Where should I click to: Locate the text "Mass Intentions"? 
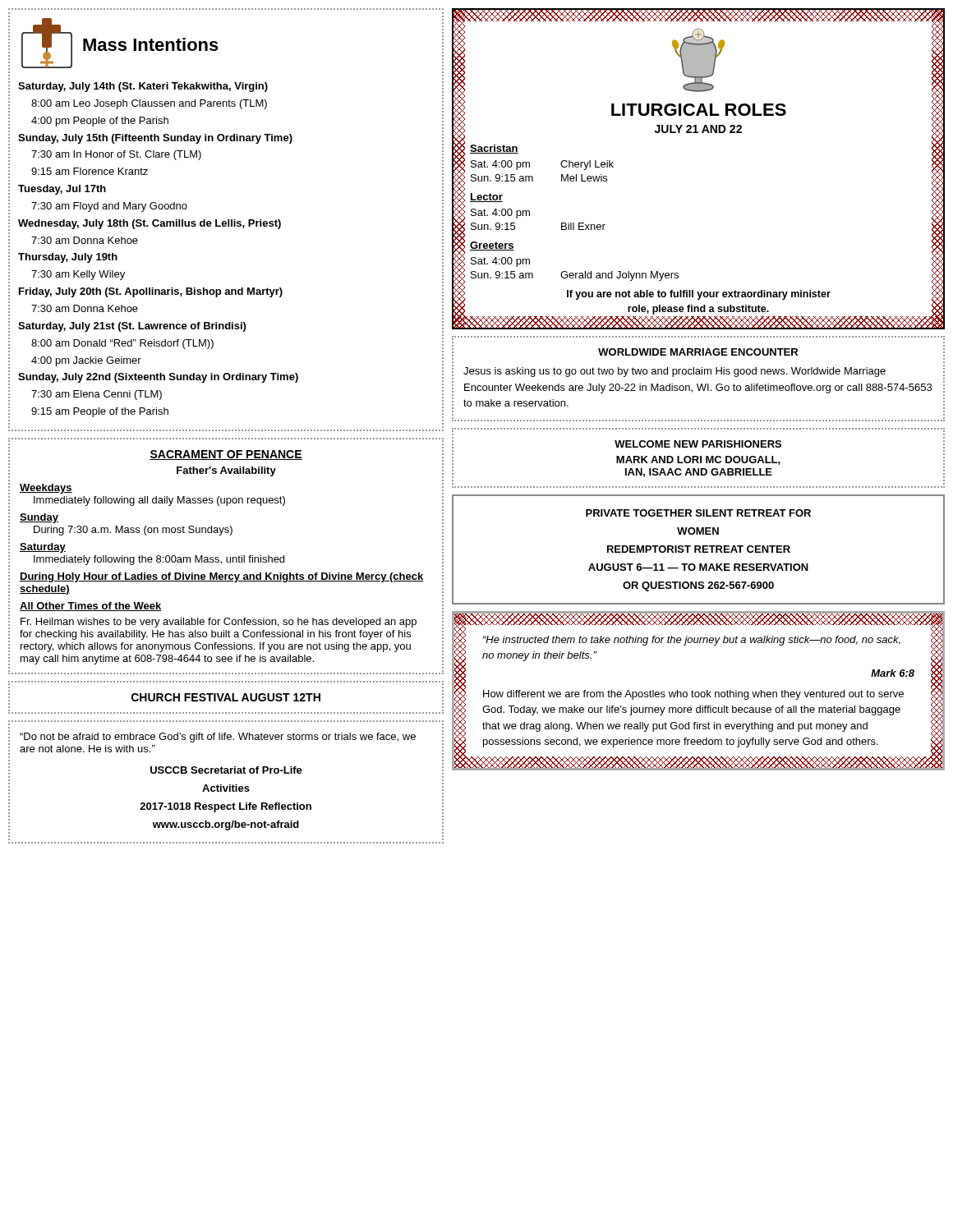pyautogui.click(x=150, y=45)
